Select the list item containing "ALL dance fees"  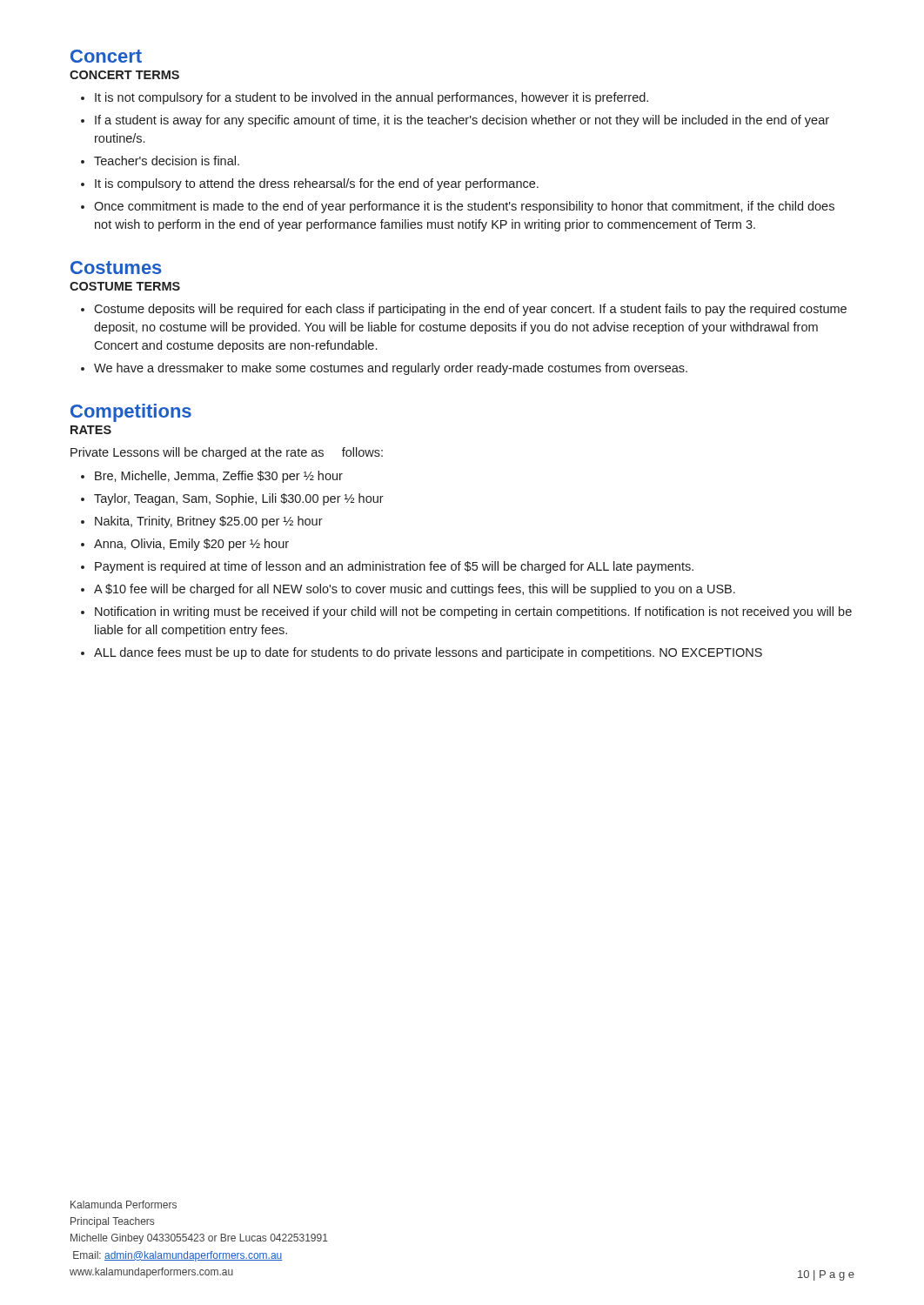[x=428, y=653]
